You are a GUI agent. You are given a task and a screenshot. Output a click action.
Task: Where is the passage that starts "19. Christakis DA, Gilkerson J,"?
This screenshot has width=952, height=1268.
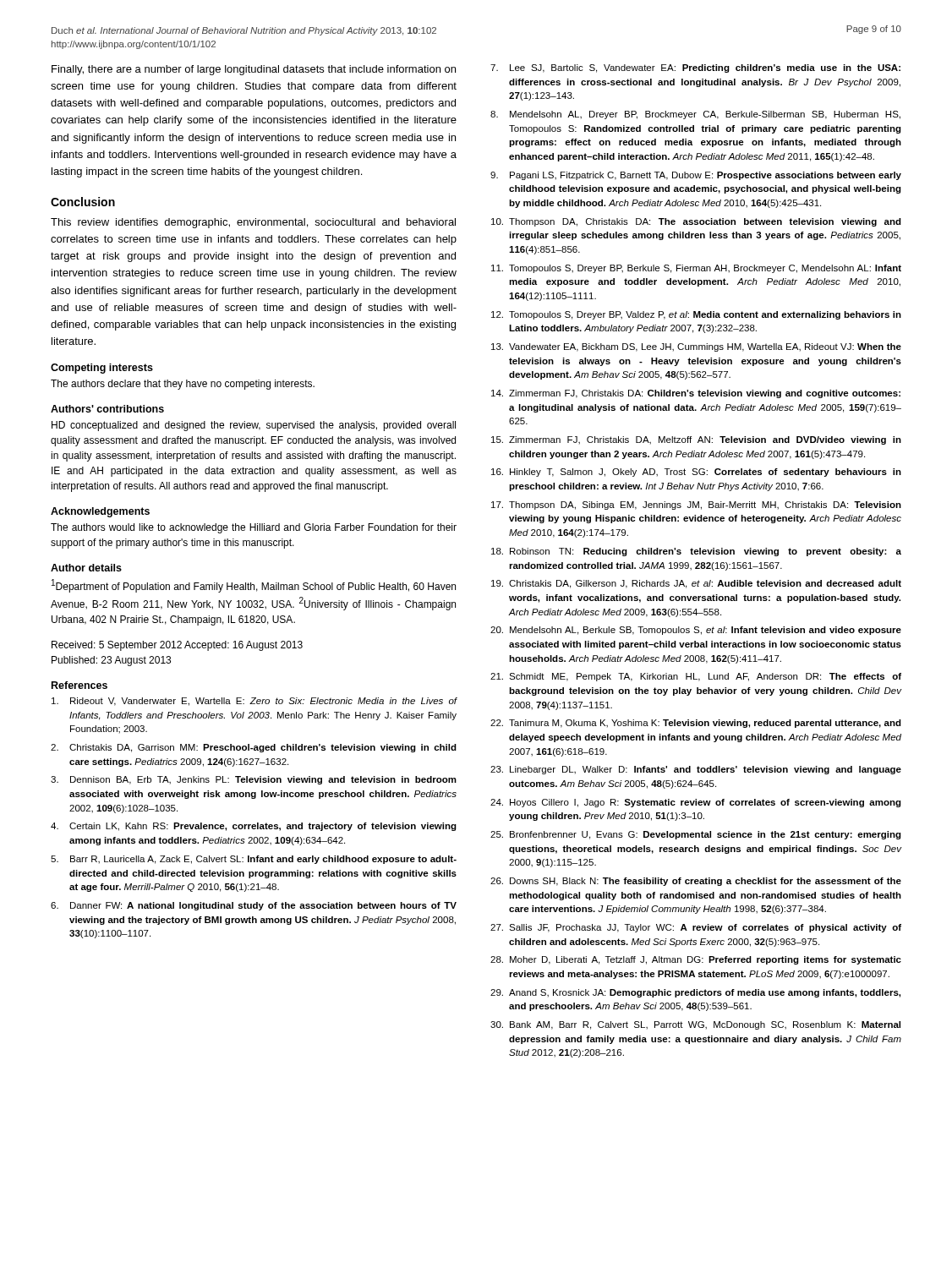(696, 598)
